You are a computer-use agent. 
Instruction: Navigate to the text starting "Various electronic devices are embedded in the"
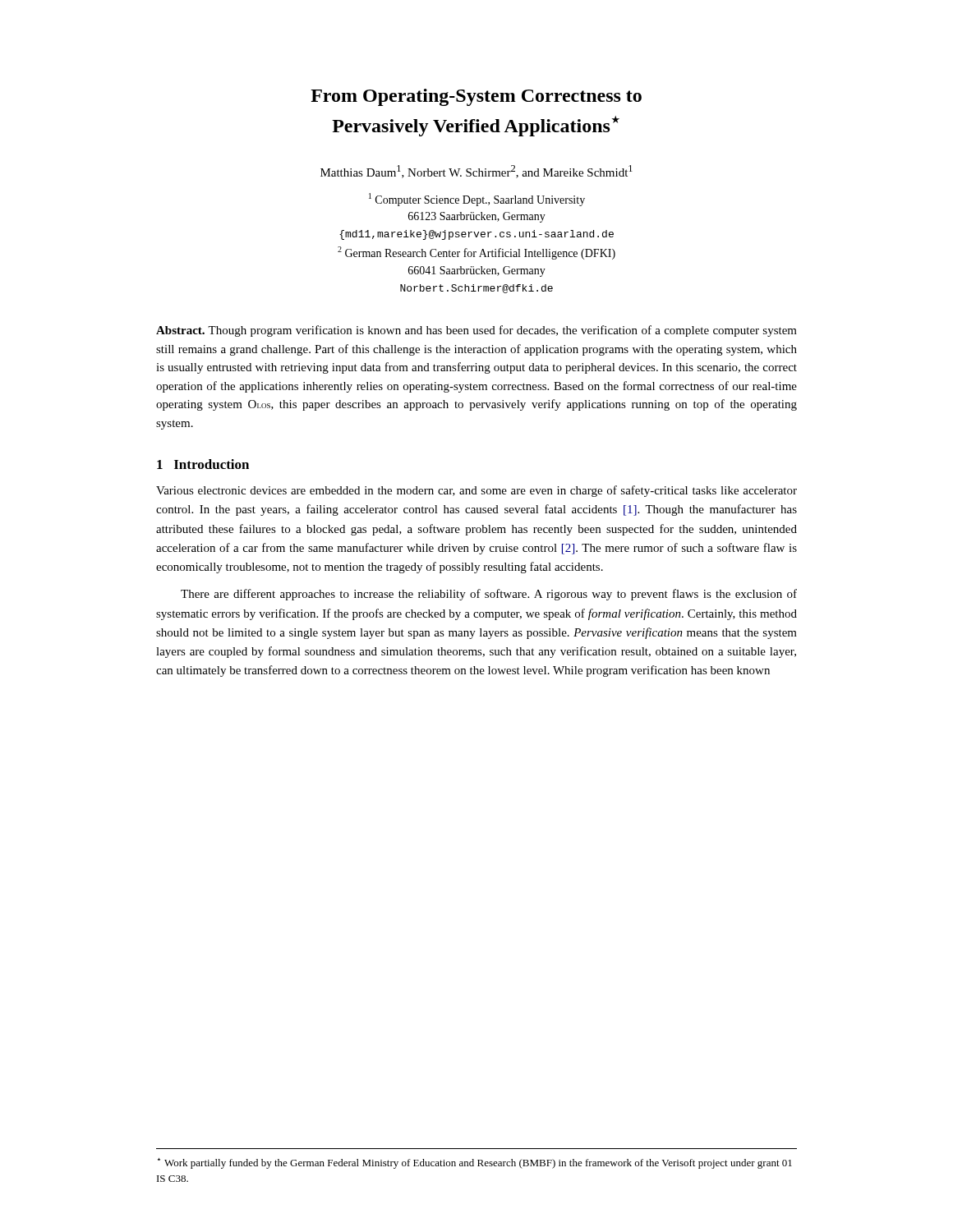[x=476, y=581]
